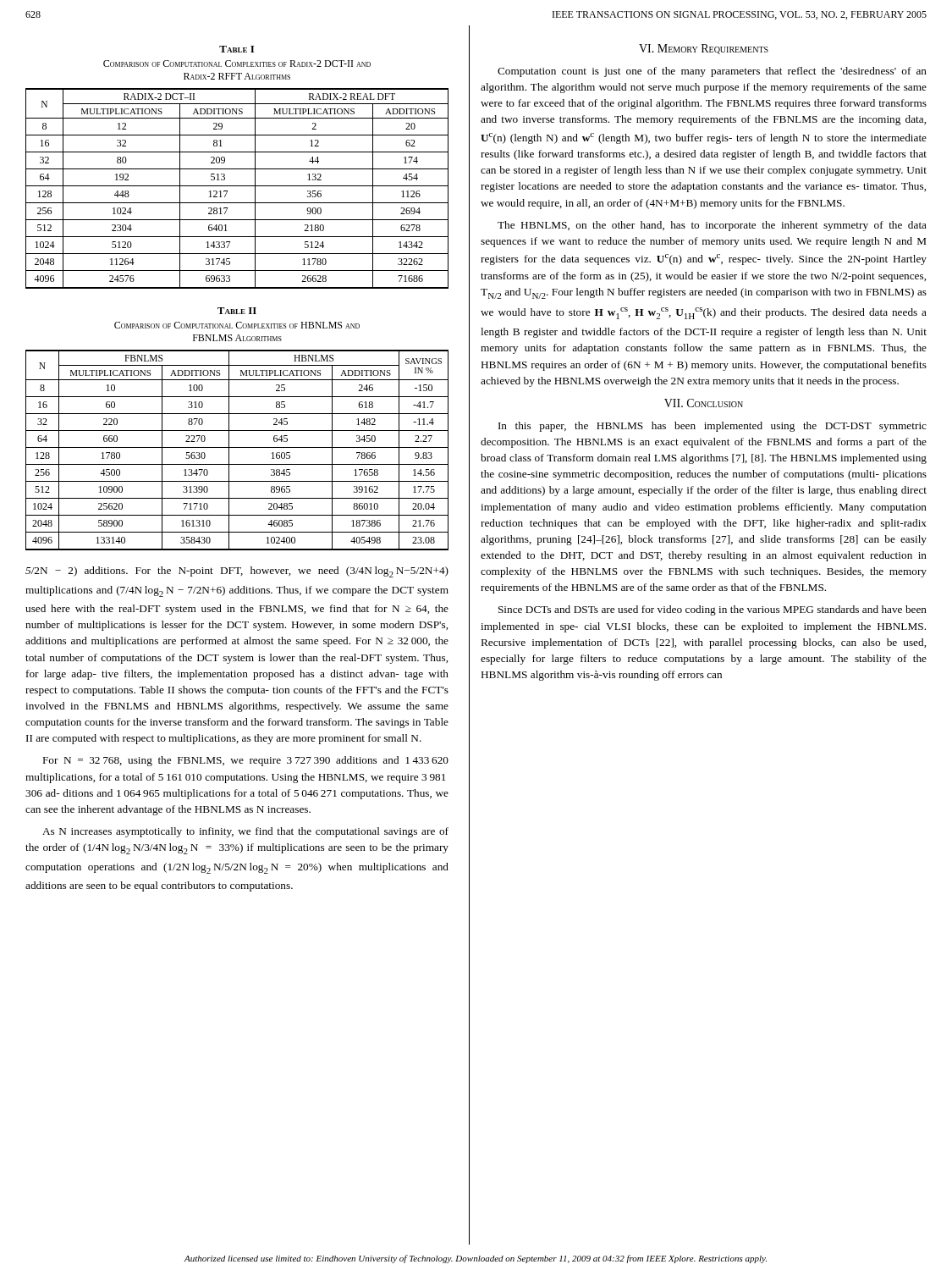The height and width of the screenshot is (1270, 952).
Task: Point to the block beginning "The HBNLMS, on"
Action: (x=704, y=302)
